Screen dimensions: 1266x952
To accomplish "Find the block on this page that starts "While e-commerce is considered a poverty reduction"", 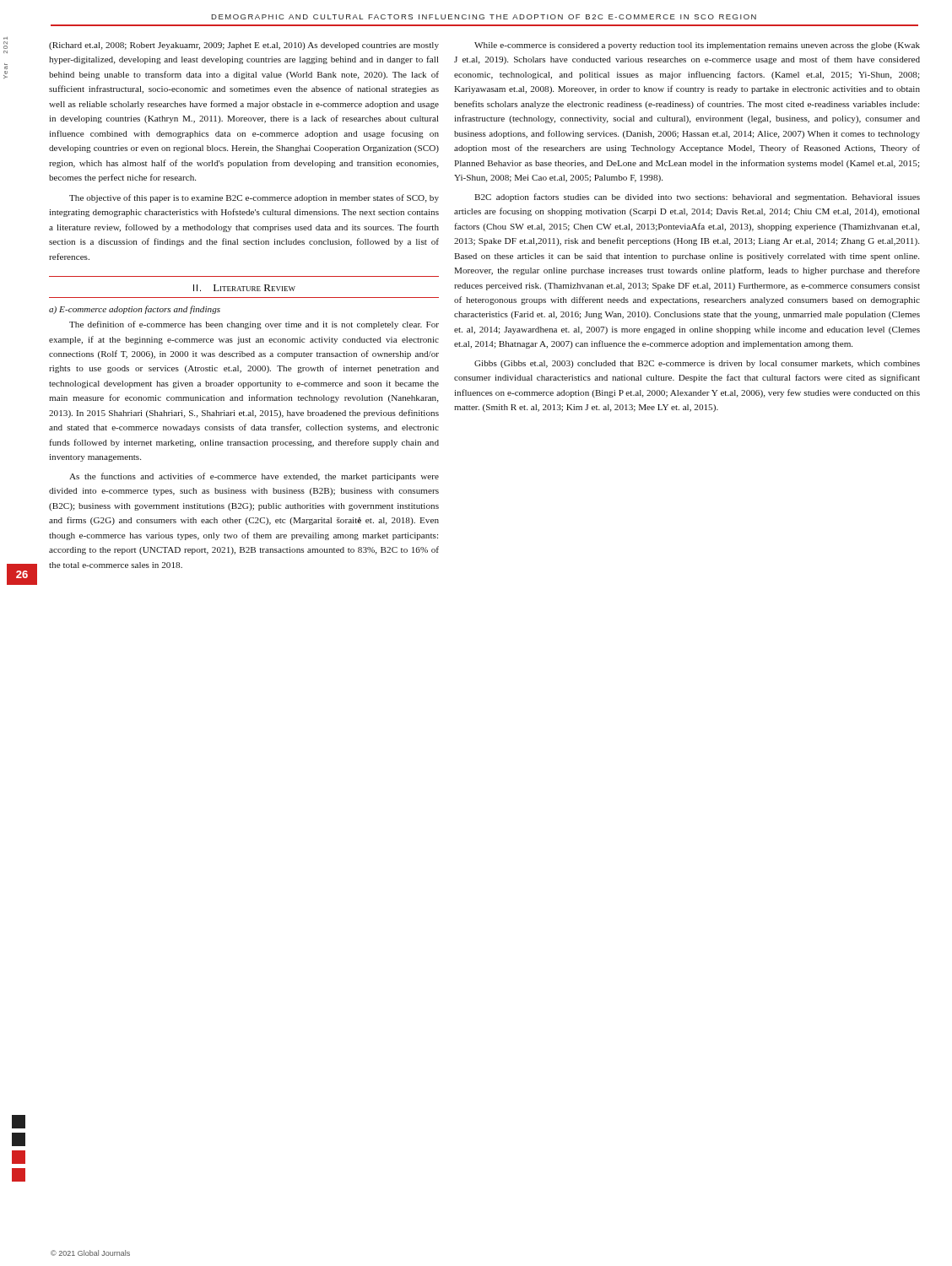I will tap(687, 226).
